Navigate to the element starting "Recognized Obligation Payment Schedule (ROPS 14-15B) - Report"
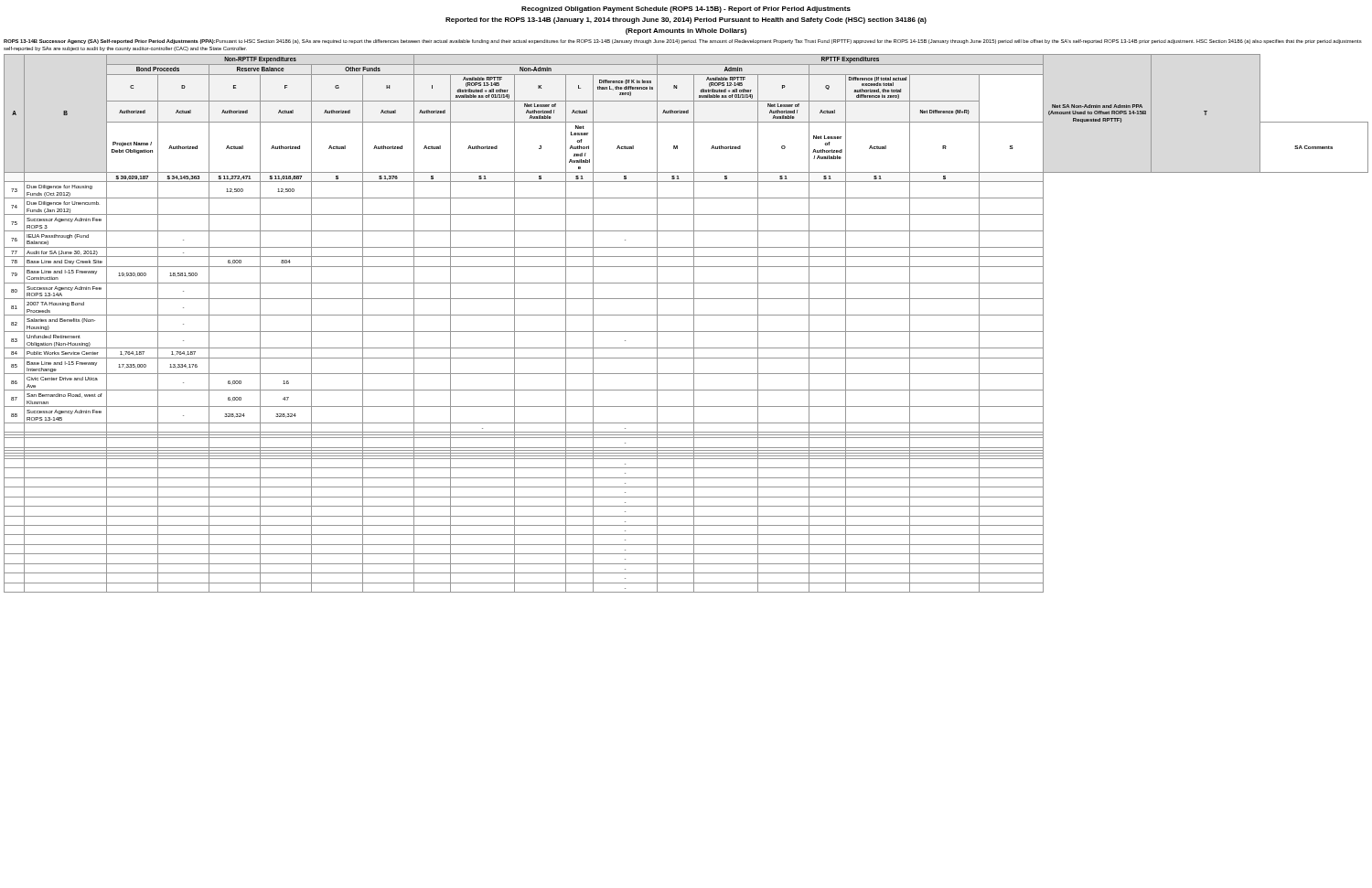Screen dimensions: 888x1372 686,20
